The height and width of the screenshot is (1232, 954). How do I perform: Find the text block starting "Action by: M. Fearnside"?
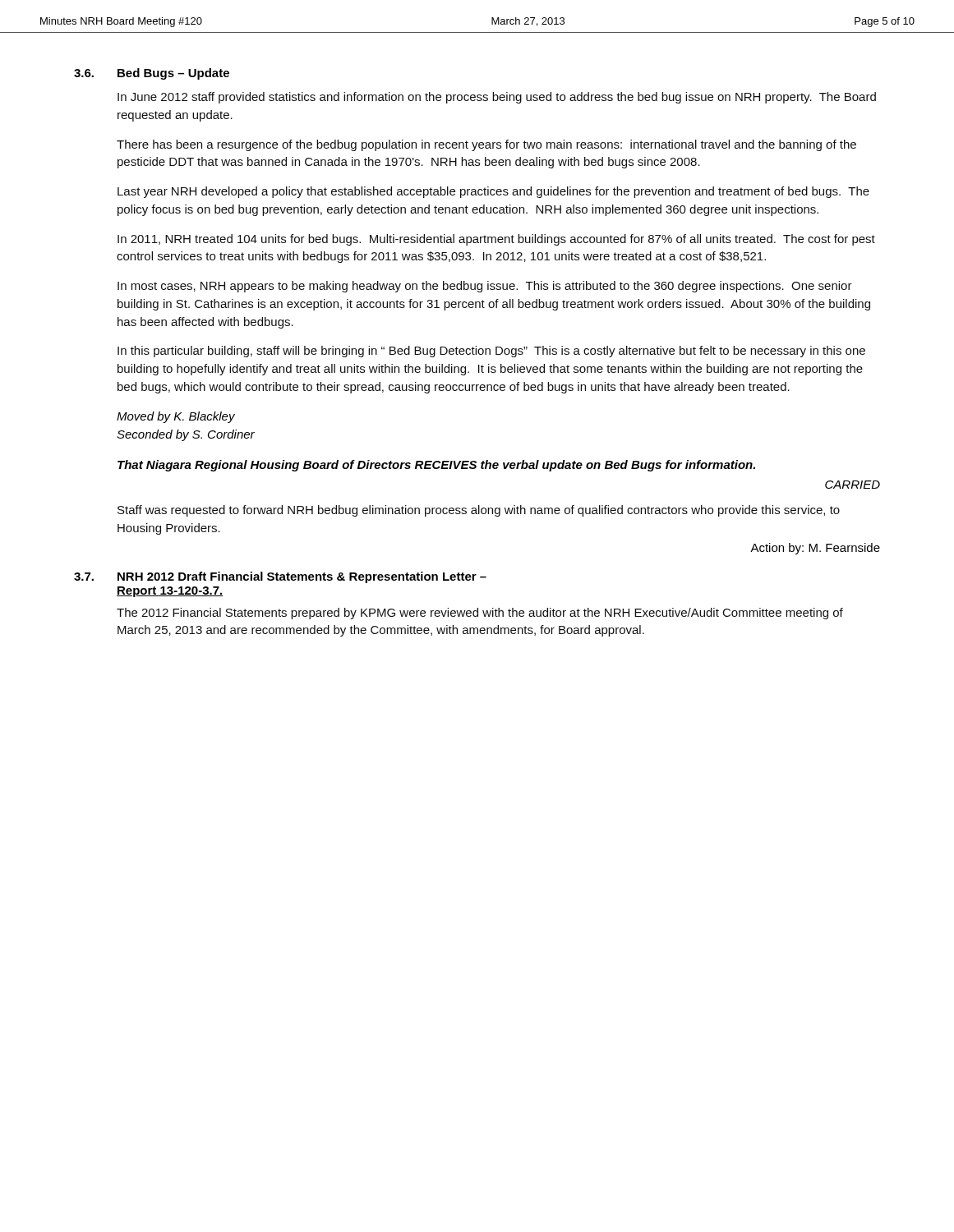pos(815,547)
